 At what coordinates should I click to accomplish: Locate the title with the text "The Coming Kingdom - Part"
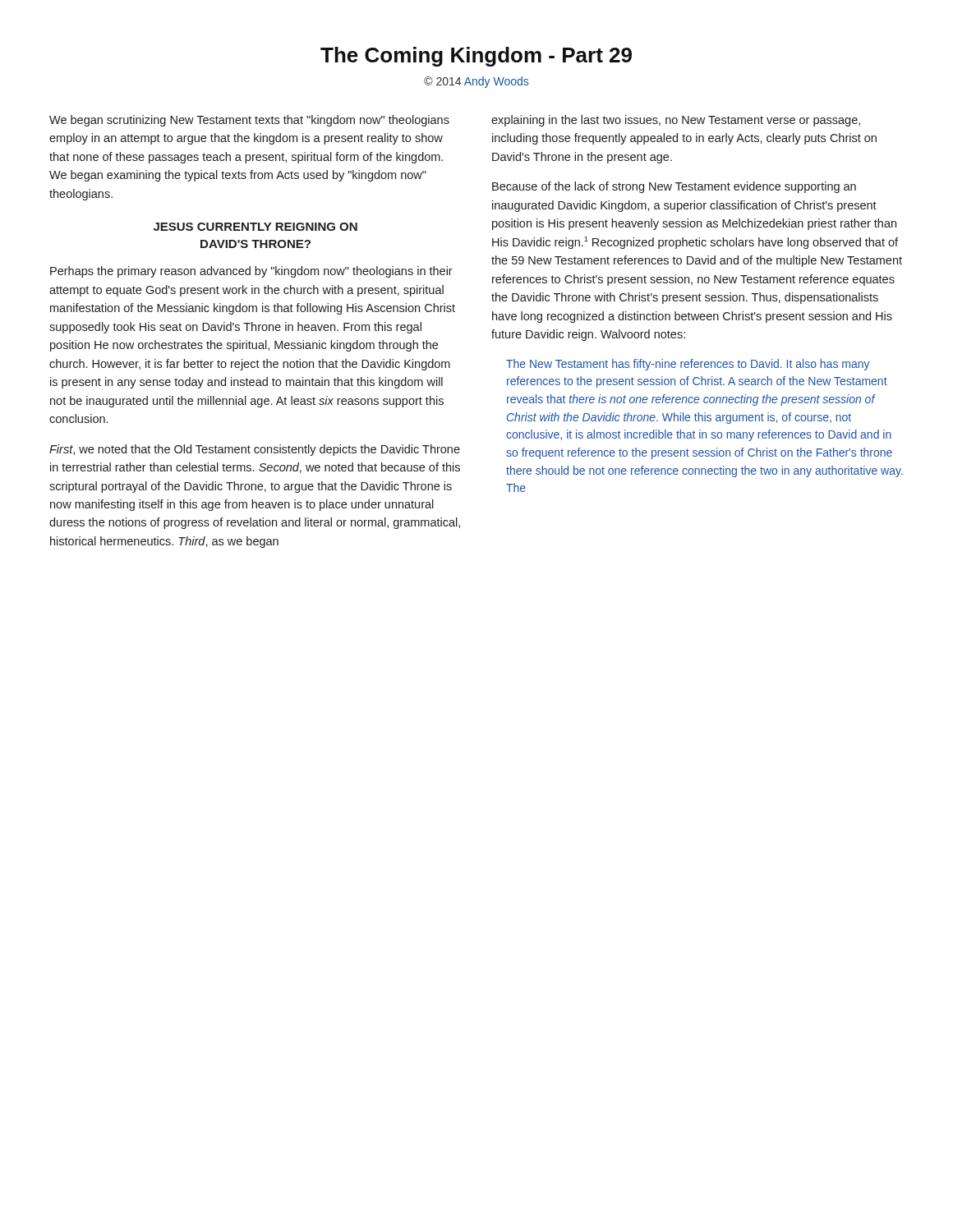[476, 55]
